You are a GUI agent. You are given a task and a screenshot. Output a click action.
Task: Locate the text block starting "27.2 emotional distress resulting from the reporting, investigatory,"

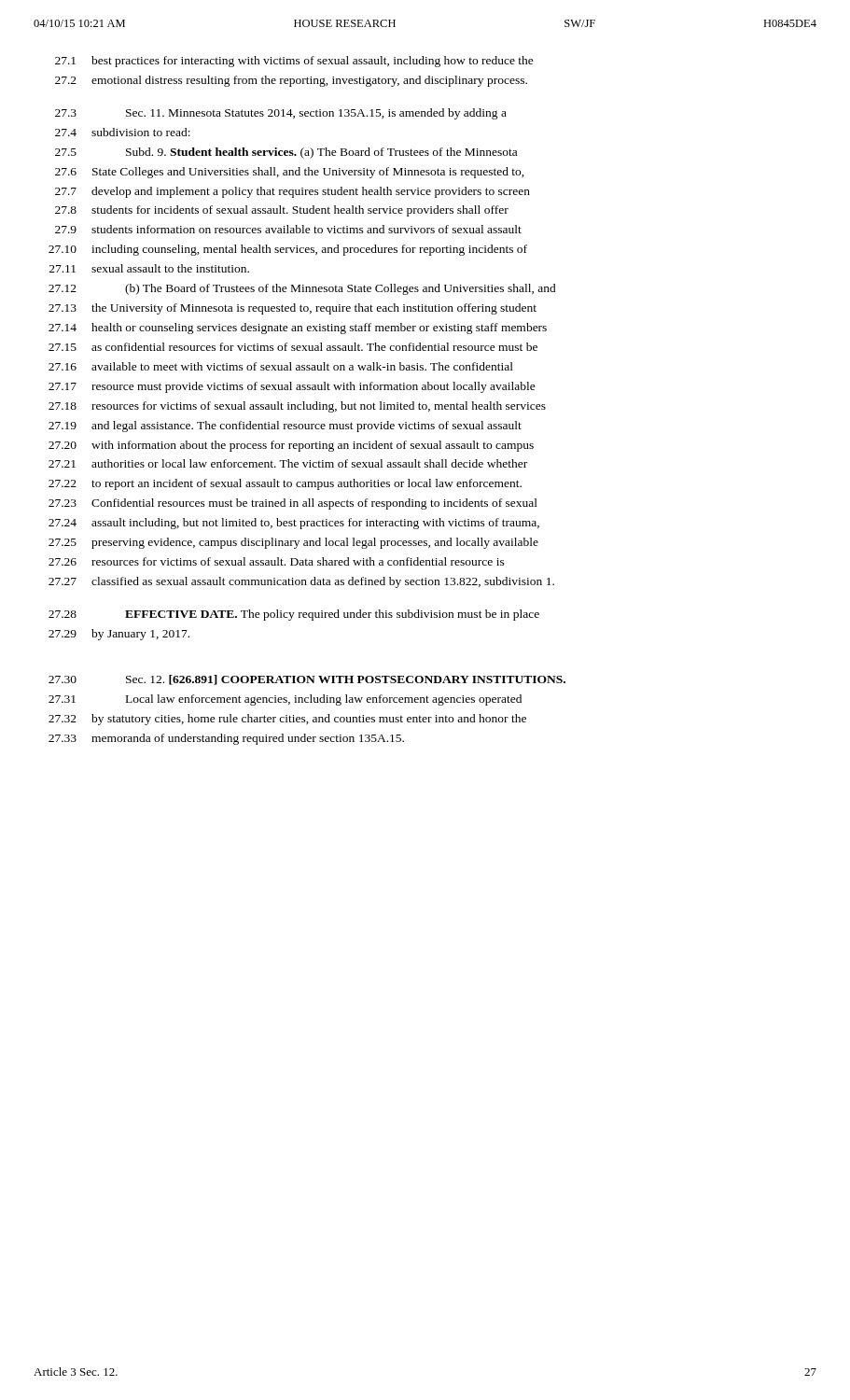pyautogui.click(x=425, y=81)
